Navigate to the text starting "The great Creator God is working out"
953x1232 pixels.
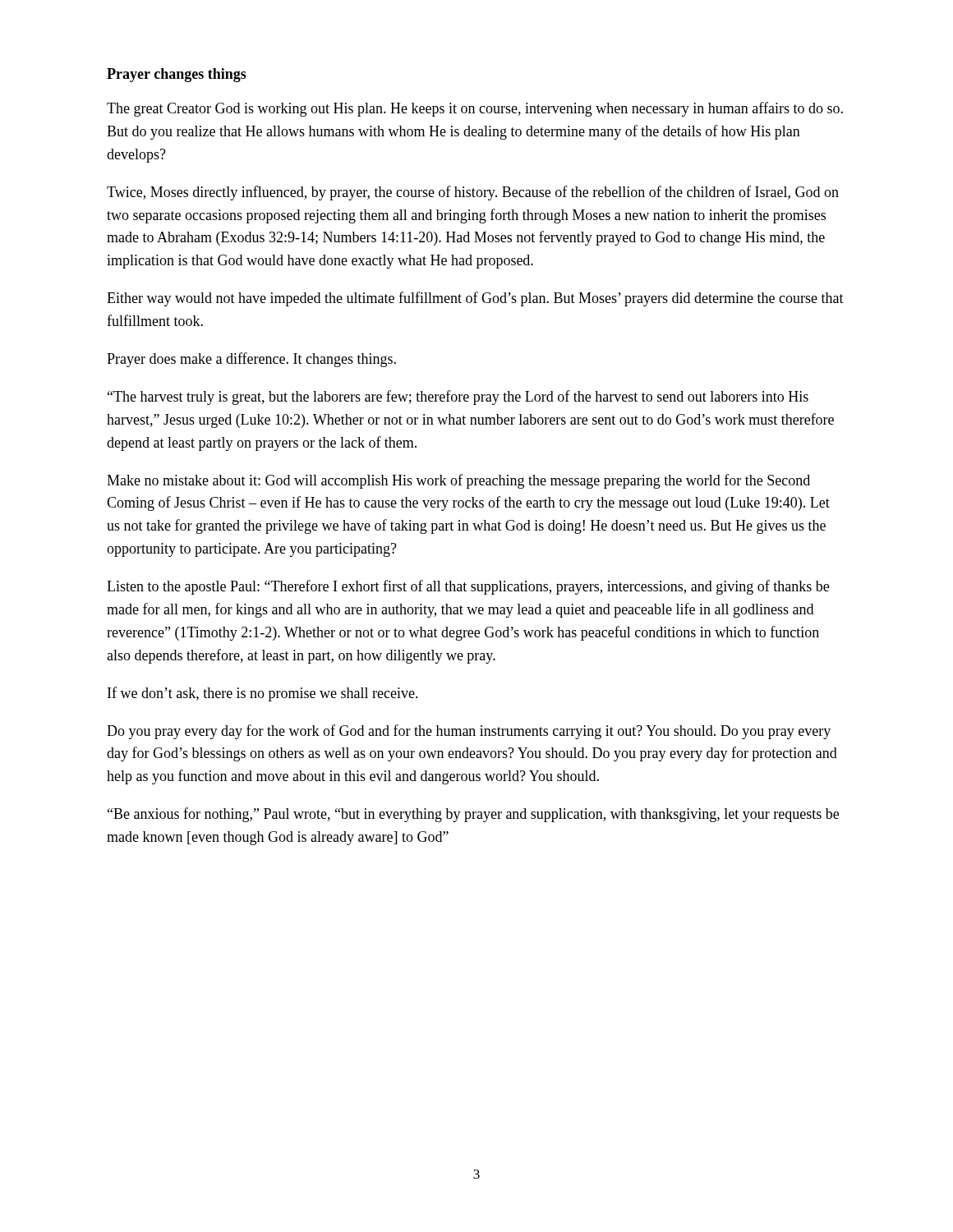click(475, 131)
